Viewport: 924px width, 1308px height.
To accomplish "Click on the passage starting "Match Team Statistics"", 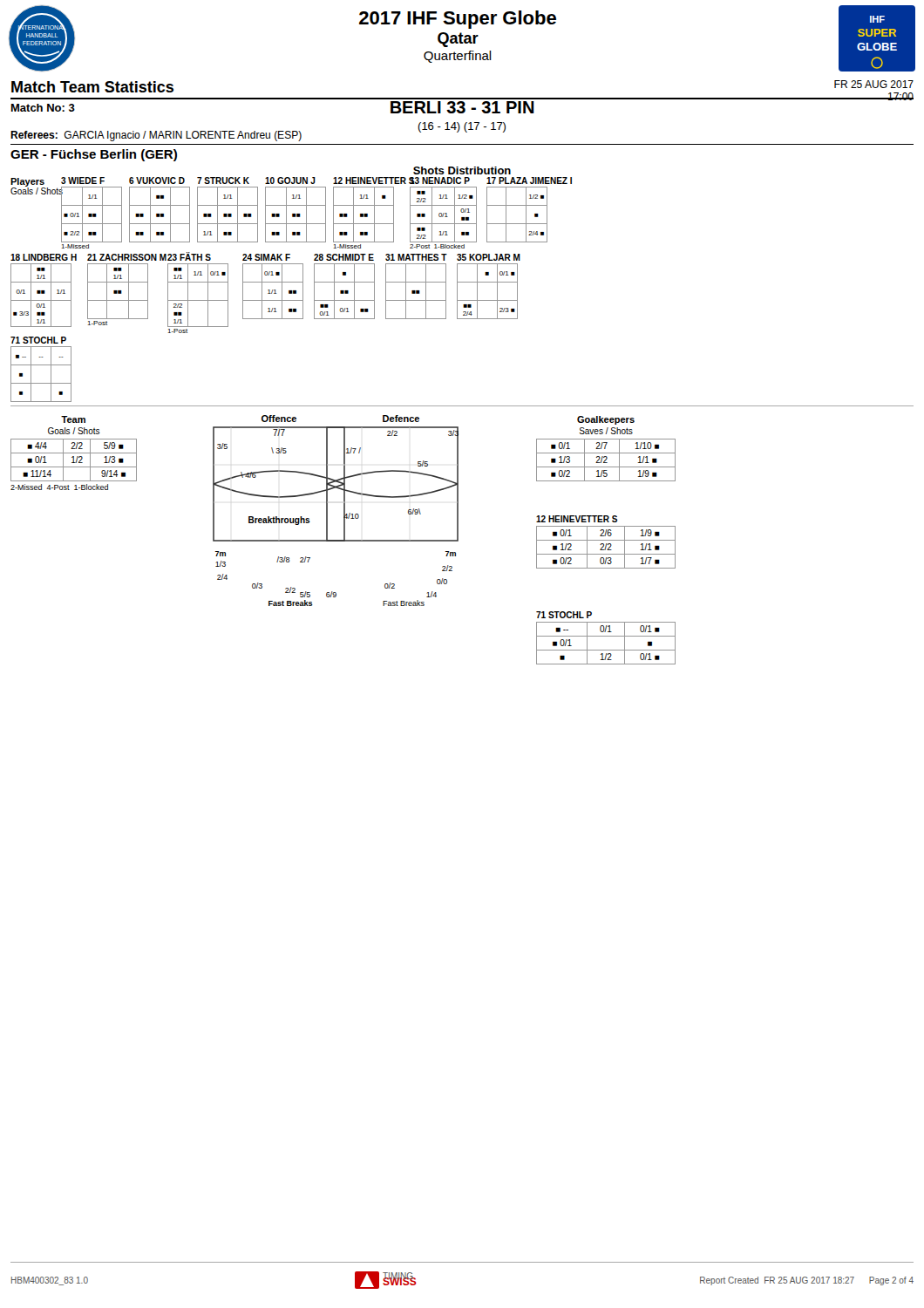I will tap(92, 87).
